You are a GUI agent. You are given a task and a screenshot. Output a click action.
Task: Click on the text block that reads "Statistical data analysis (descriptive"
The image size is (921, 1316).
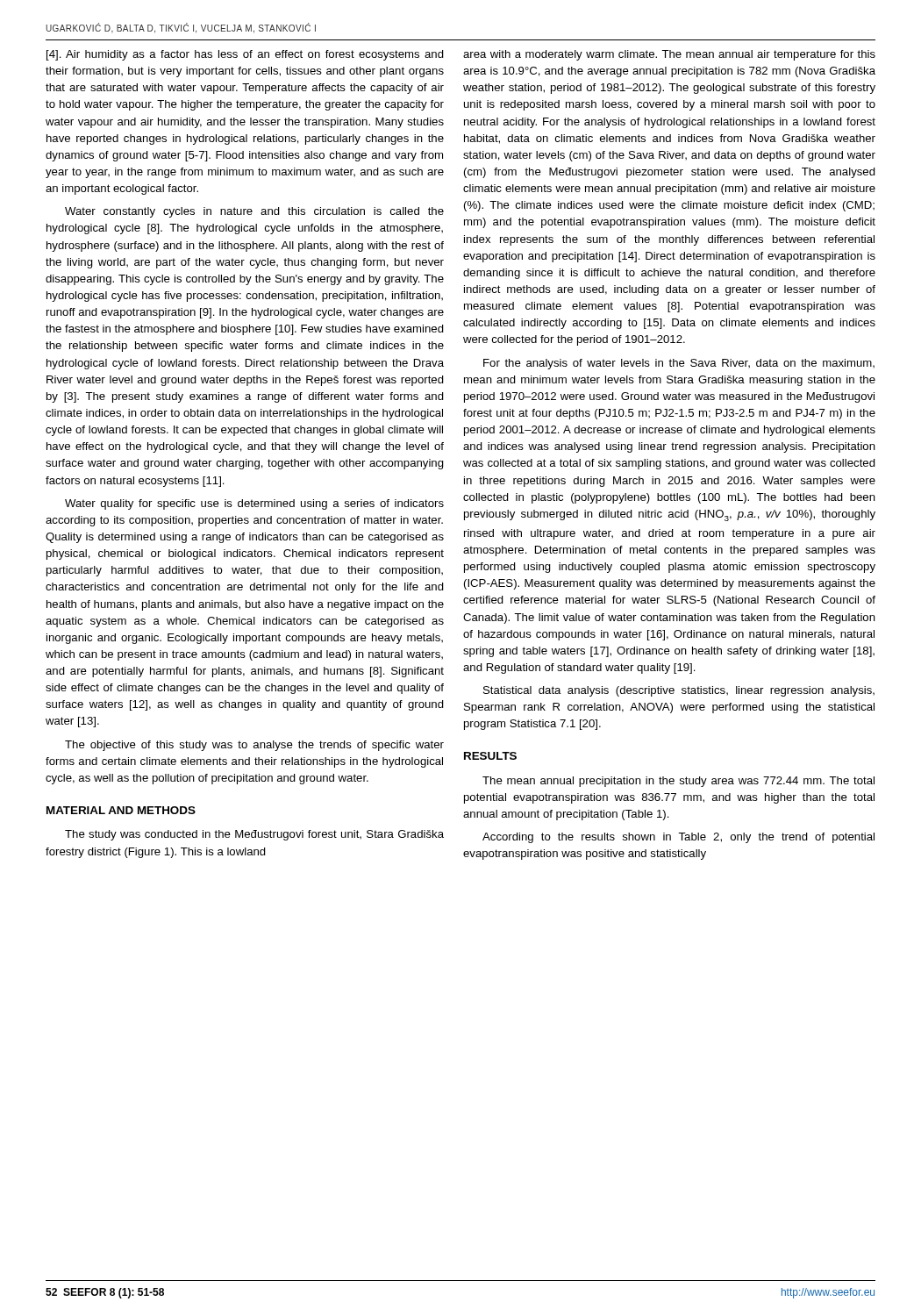pos(669,707)
